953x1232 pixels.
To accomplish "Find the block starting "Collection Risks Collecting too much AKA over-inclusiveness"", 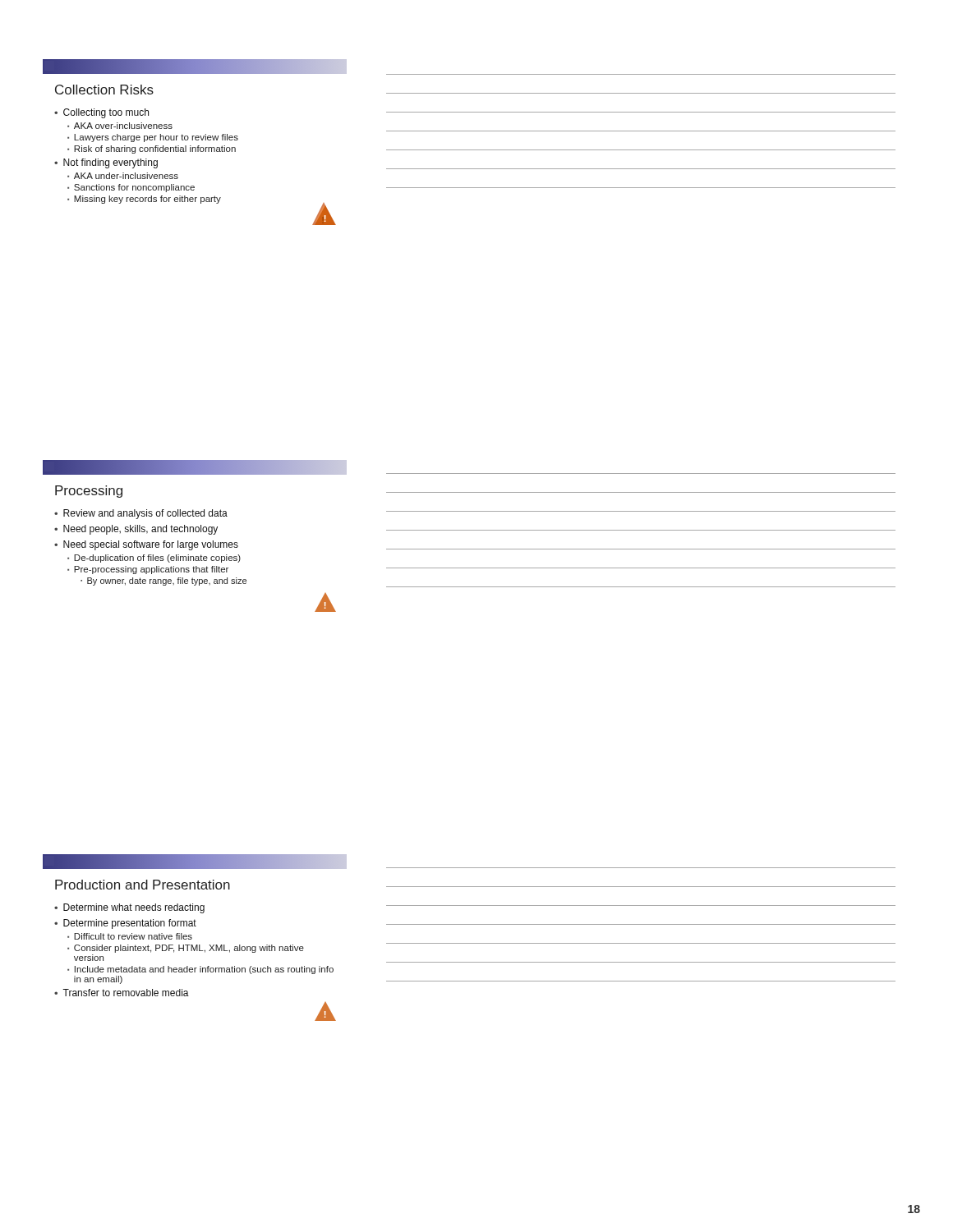I will click(195, 149).
